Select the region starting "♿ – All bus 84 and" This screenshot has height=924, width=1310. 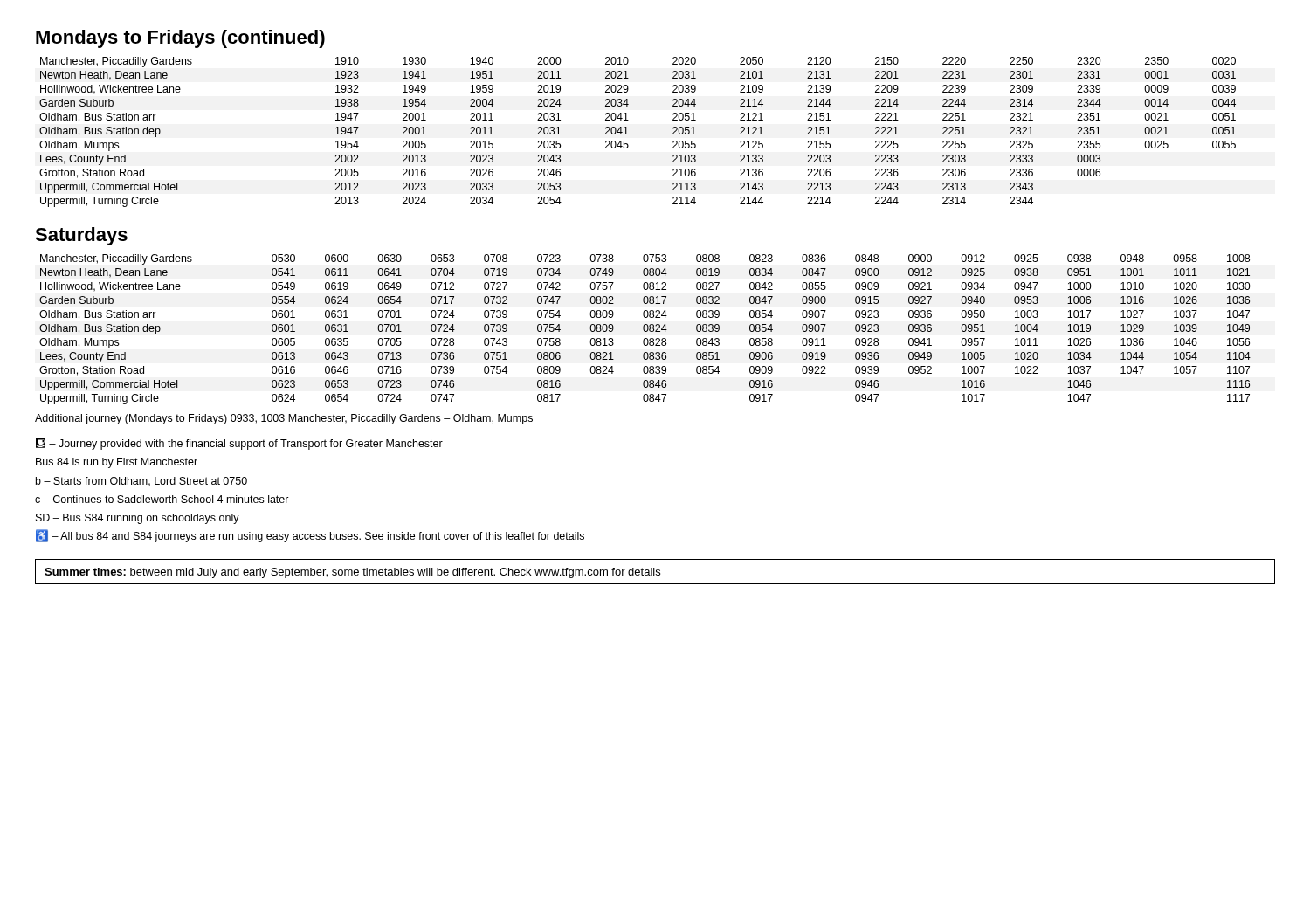click(310, 536)
